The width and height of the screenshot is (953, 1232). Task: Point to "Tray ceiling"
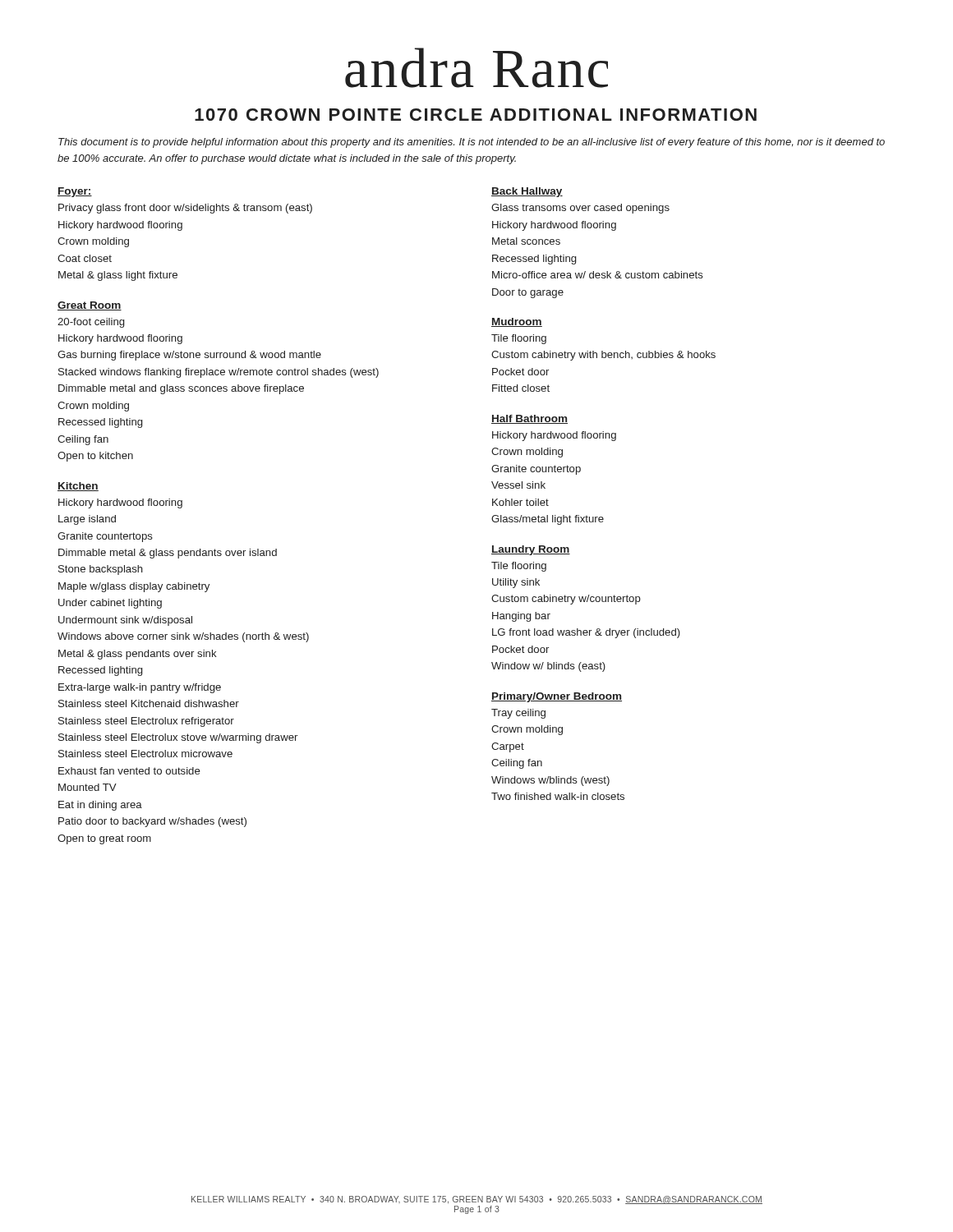[519, 712]
